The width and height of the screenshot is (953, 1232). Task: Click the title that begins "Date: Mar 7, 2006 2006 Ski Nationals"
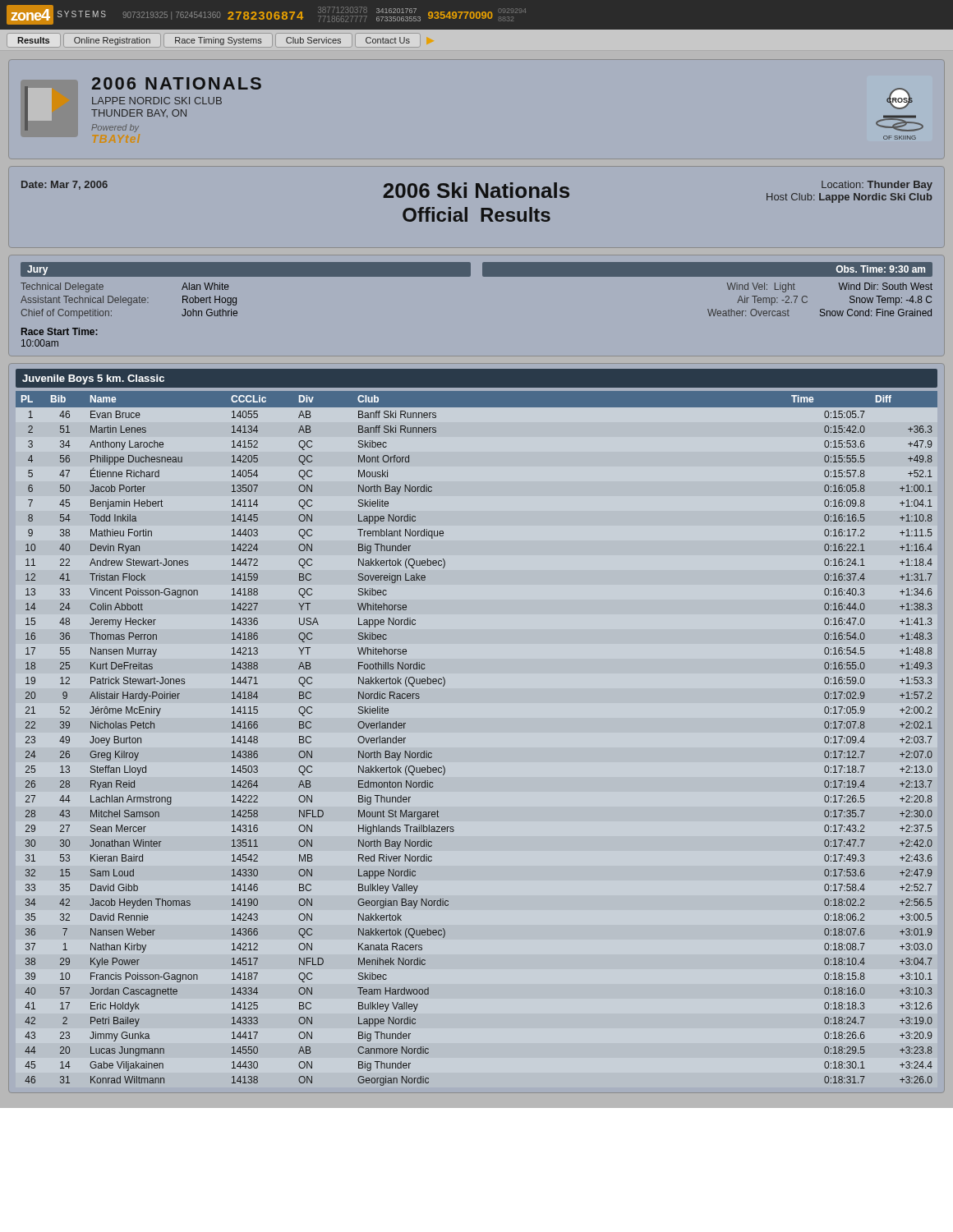476,203
